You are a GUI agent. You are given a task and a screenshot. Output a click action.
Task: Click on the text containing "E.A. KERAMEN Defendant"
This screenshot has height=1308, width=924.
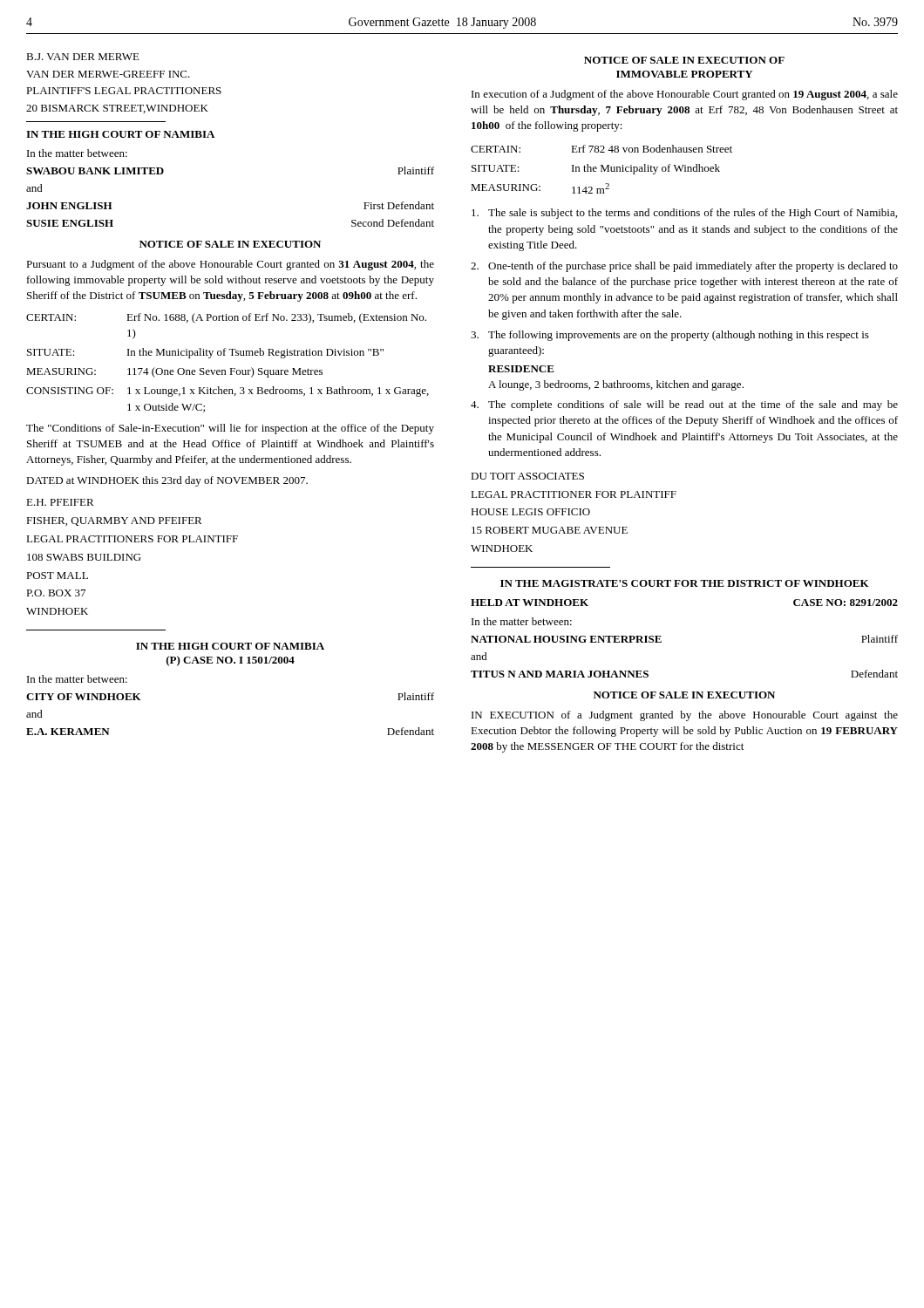[x=61, y=731]
